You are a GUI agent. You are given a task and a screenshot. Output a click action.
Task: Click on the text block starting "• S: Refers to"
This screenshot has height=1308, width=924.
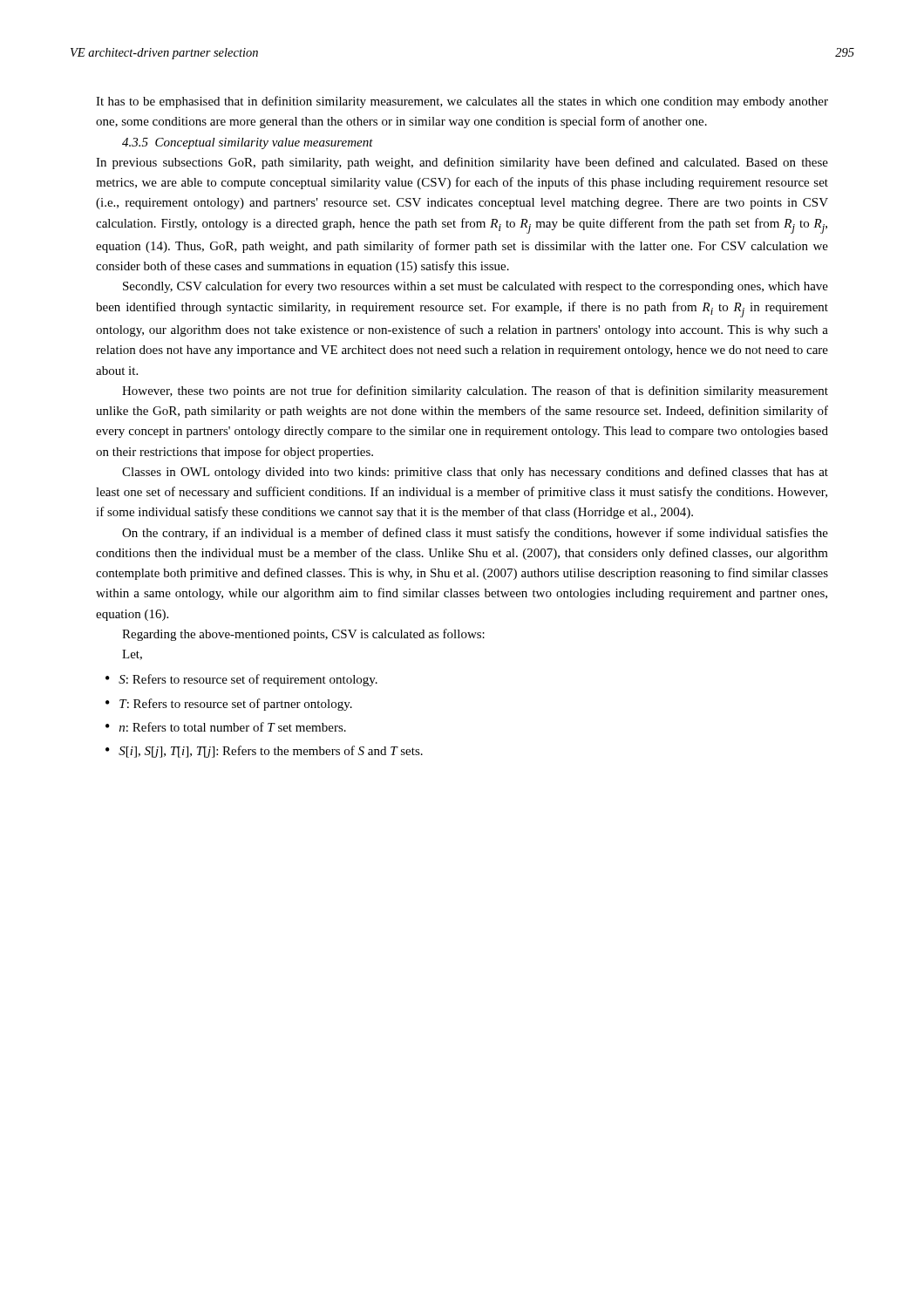(241, 680)
